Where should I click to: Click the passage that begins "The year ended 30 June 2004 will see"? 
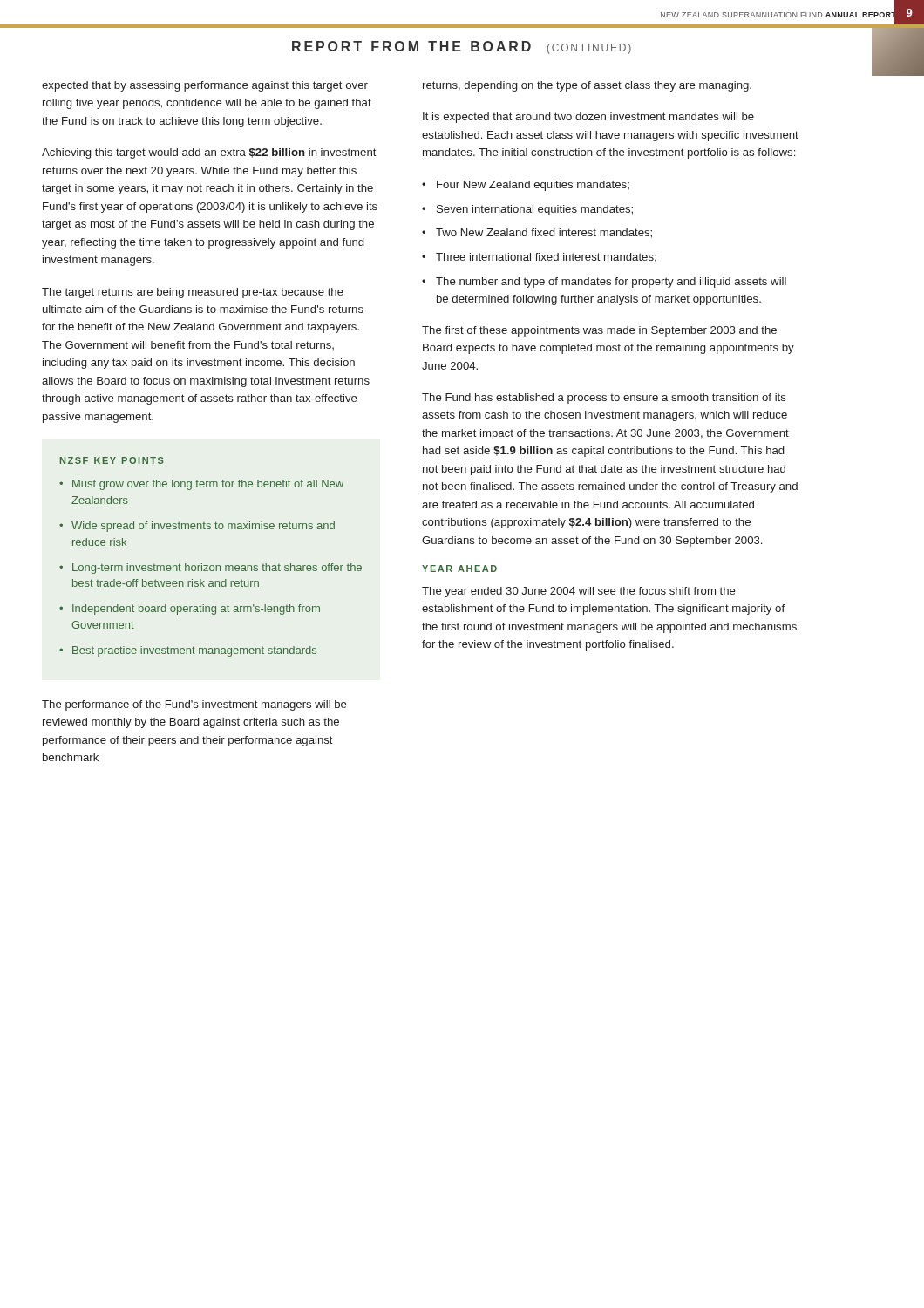point(609,618)
